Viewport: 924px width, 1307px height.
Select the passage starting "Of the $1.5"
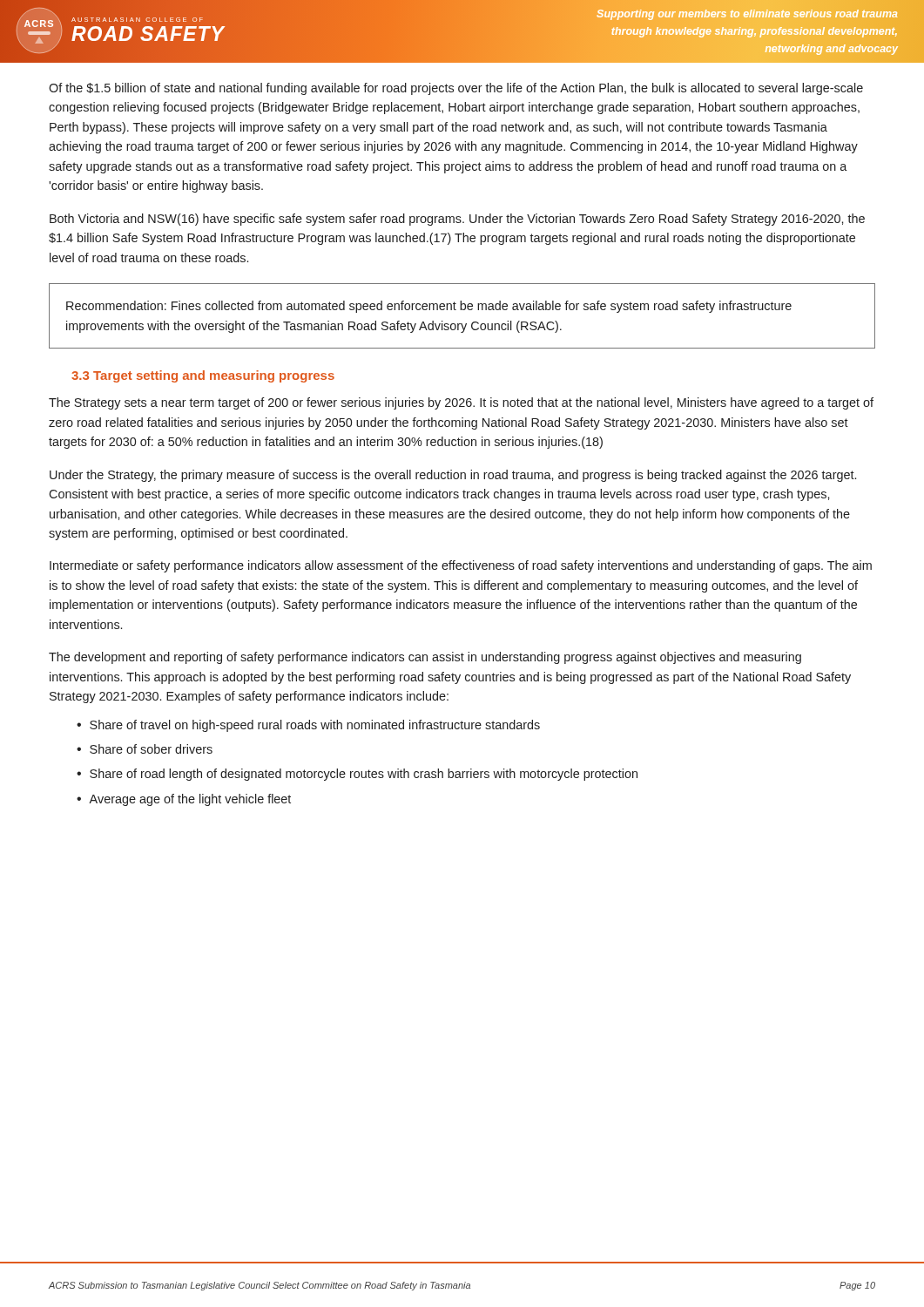coord(456,137)
